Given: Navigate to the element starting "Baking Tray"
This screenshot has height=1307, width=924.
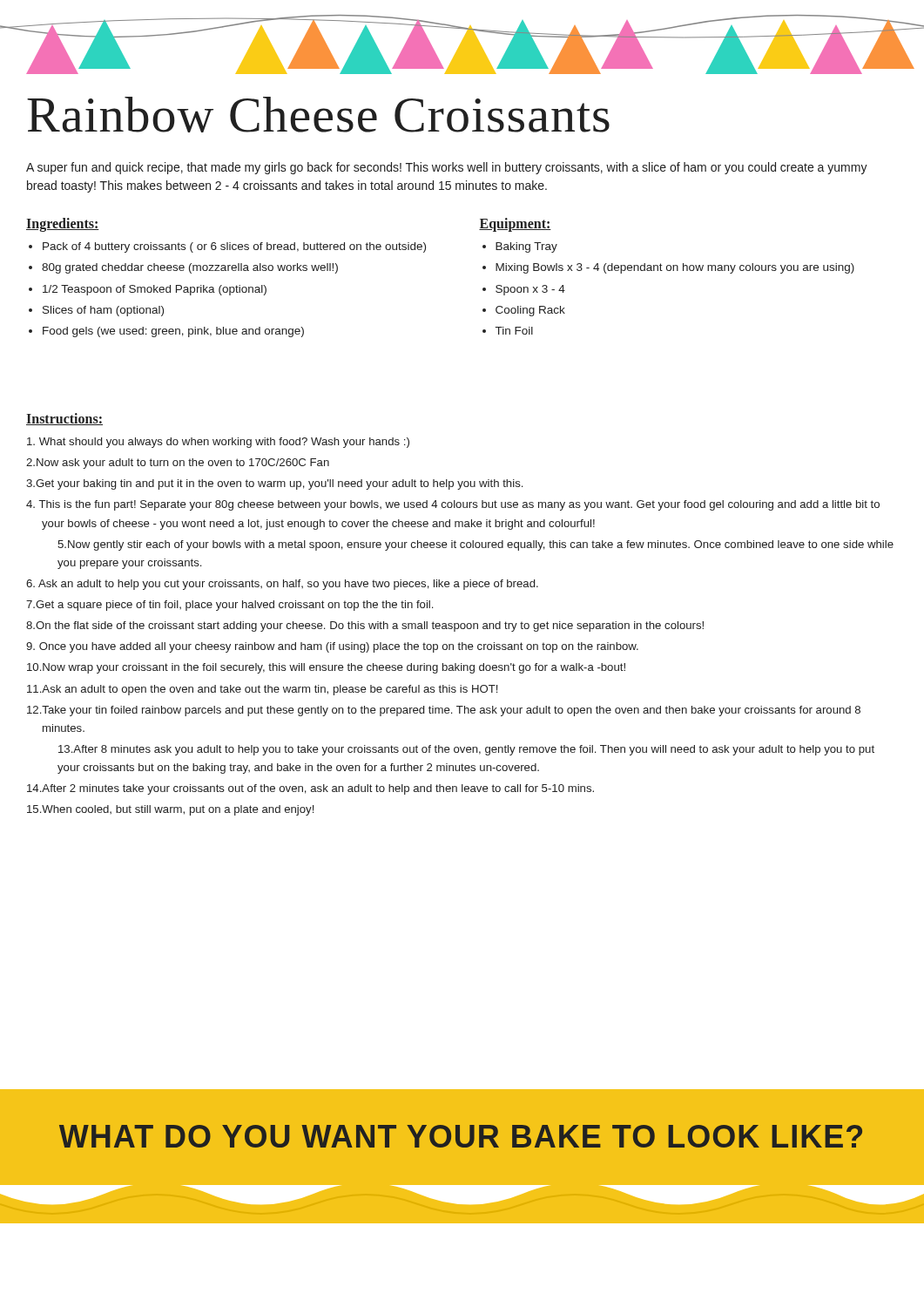Looking at the screenshot, I should (526, 246).
